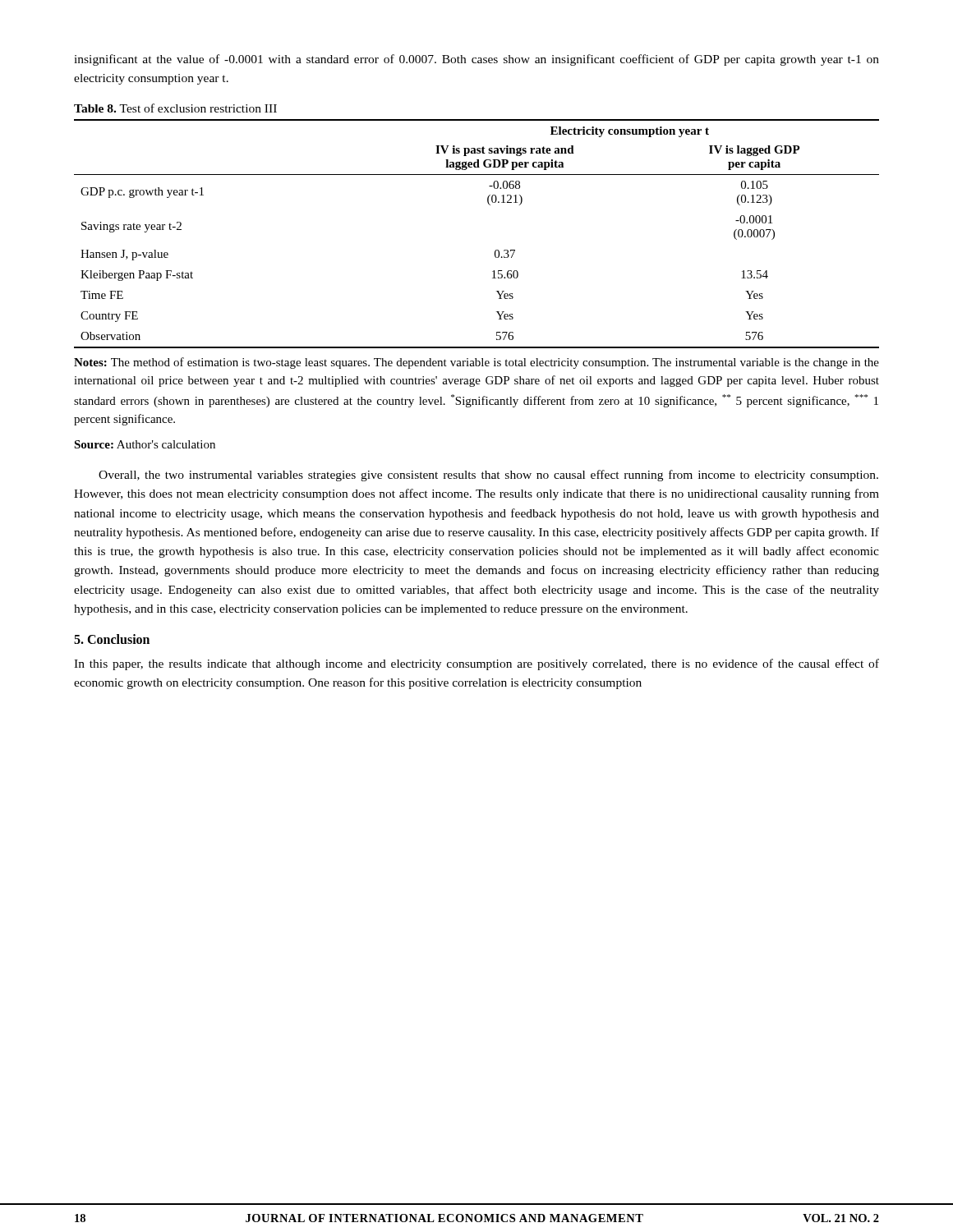Where does it say "Table 8. Test of exclusion restriction III"?
The height and width of the screenshot is (1232, 953).
point(176,108)
